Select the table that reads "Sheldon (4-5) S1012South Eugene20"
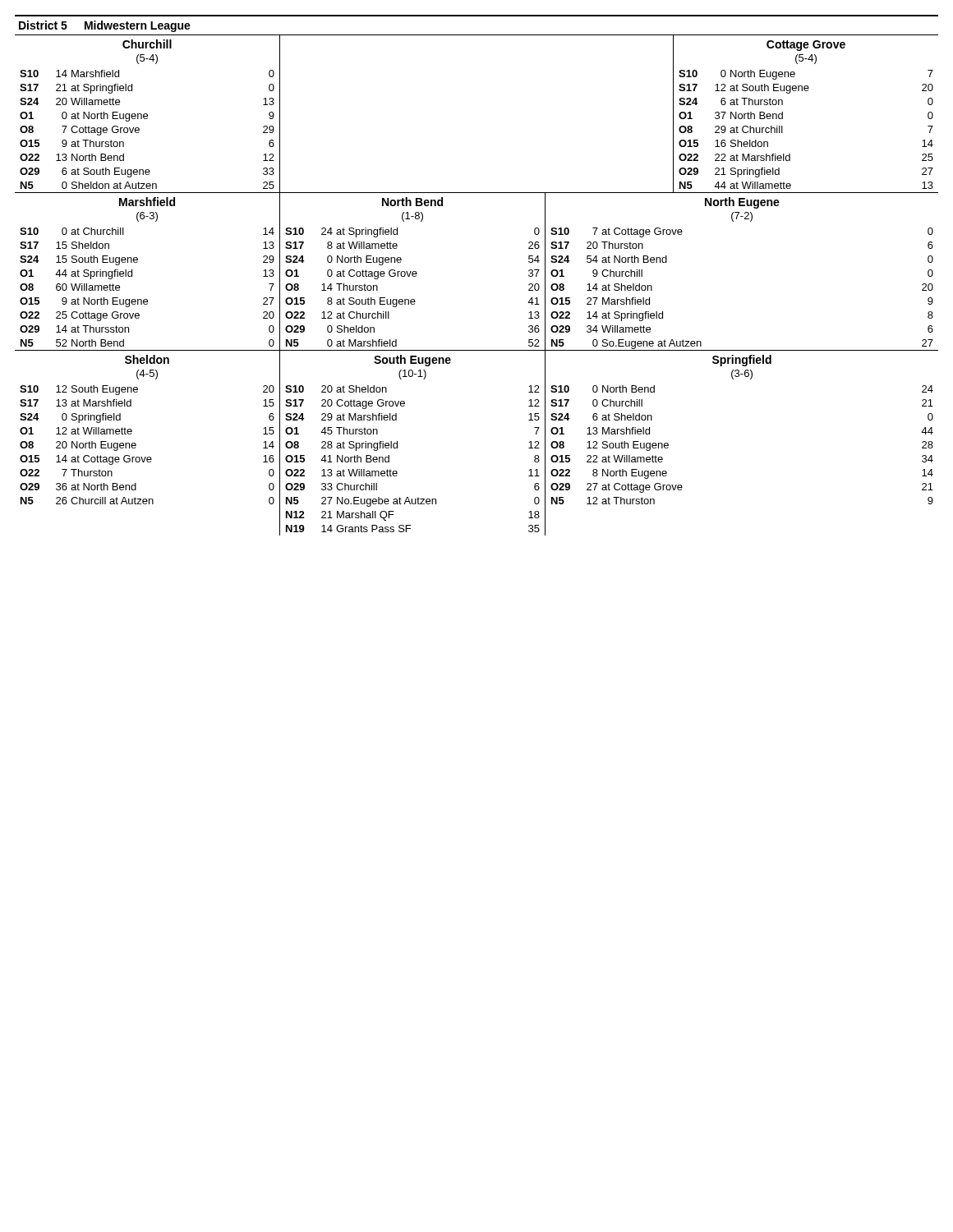The image size is (953, 1232). tap(147, 443)
